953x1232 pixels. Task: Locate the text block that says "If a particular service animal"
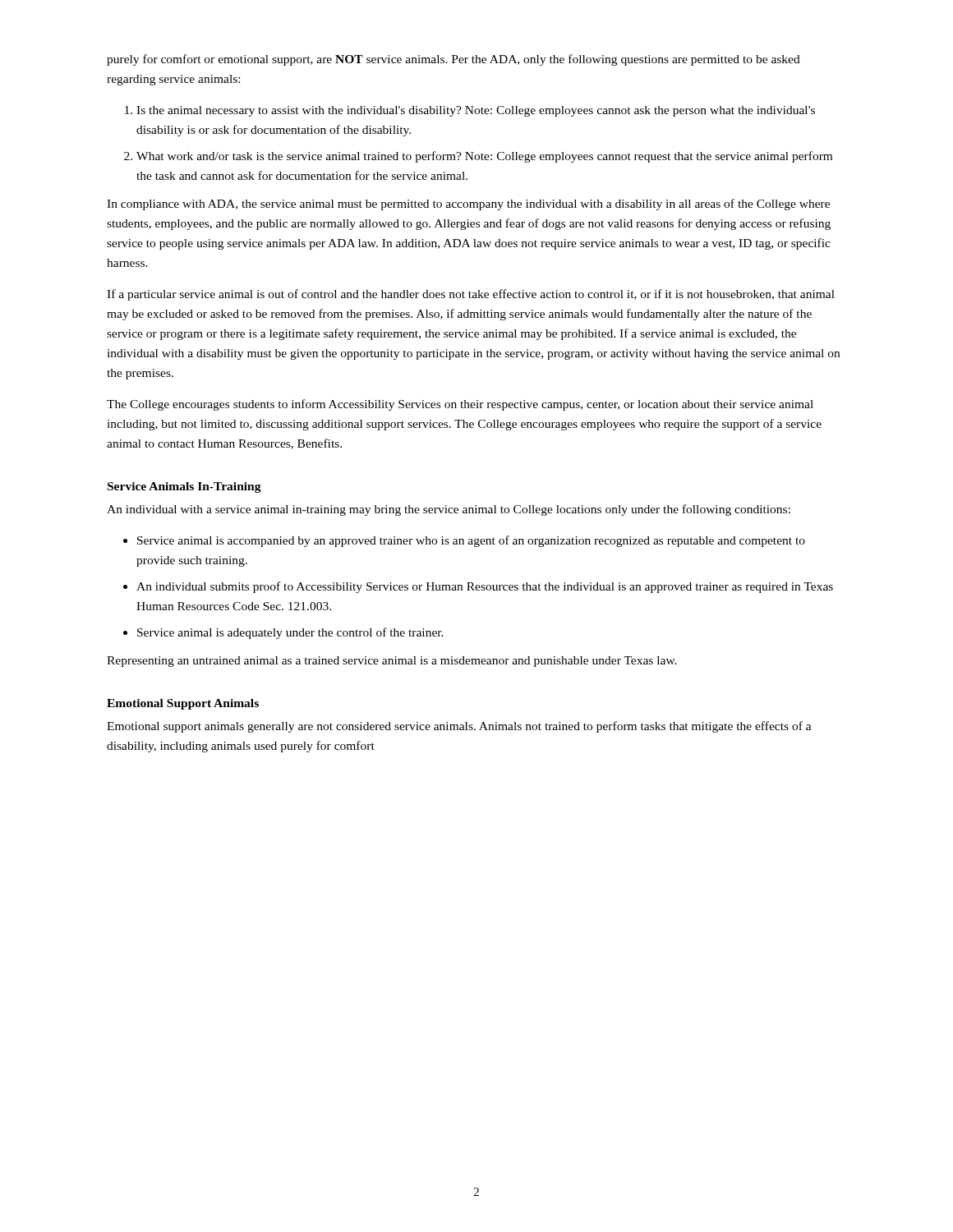474,333
